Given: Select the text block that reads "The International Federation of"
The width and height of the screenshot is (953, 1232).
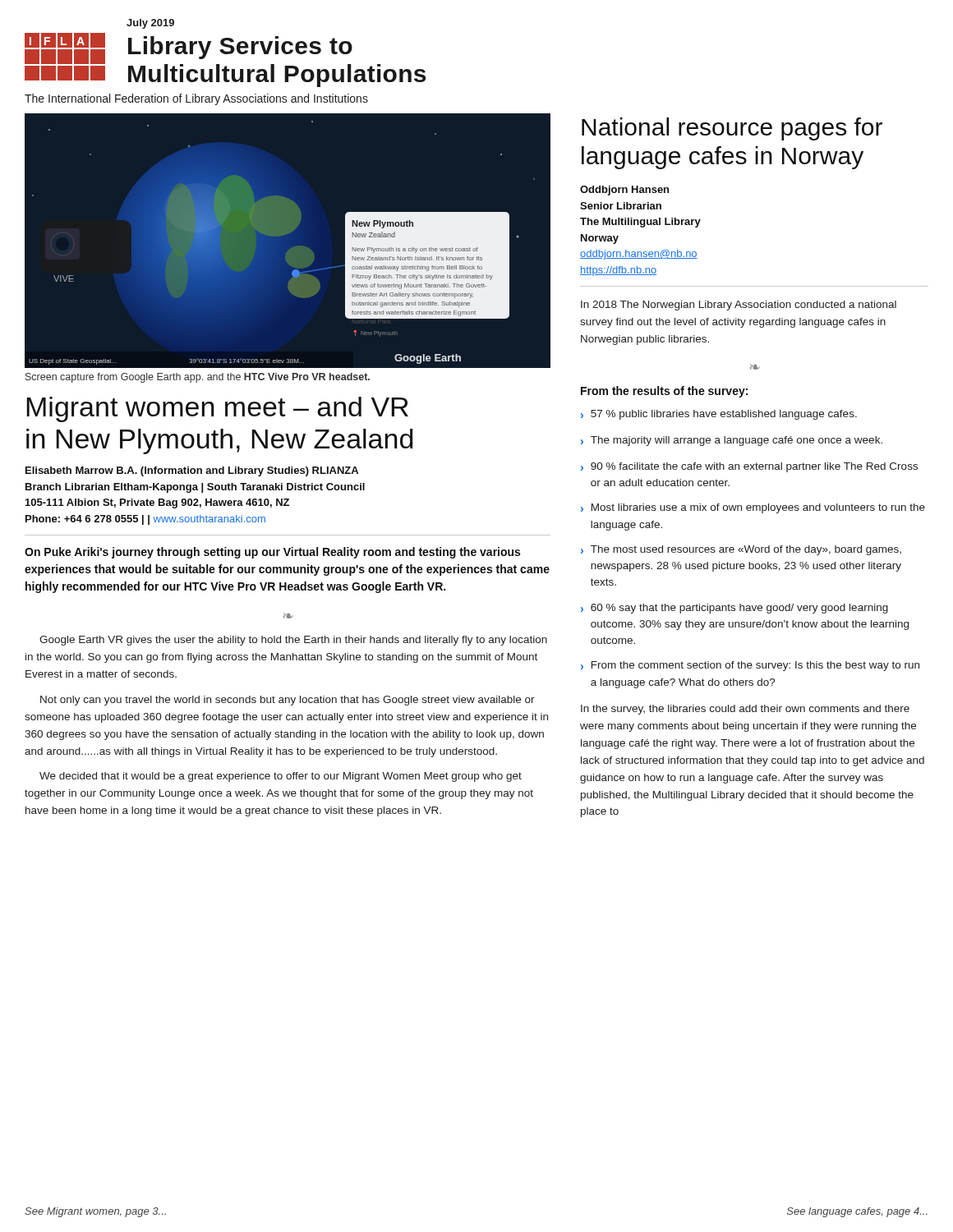Looking at the screenshot, I should pyautogui.click(x=196, y=99).
